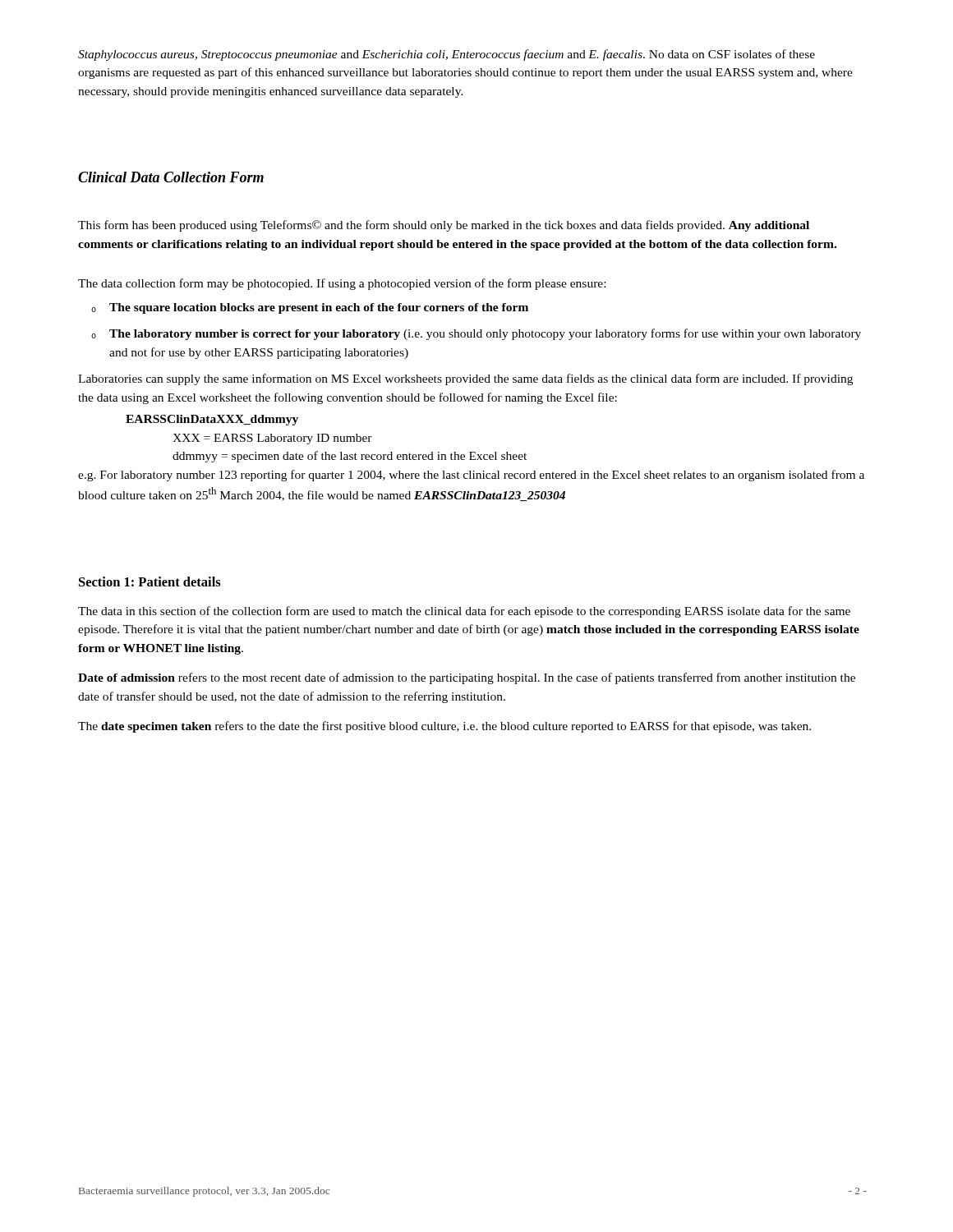953x1232 pixels.
Task: Find the text block that says "The data collection form may"
Action: (472, 284)
